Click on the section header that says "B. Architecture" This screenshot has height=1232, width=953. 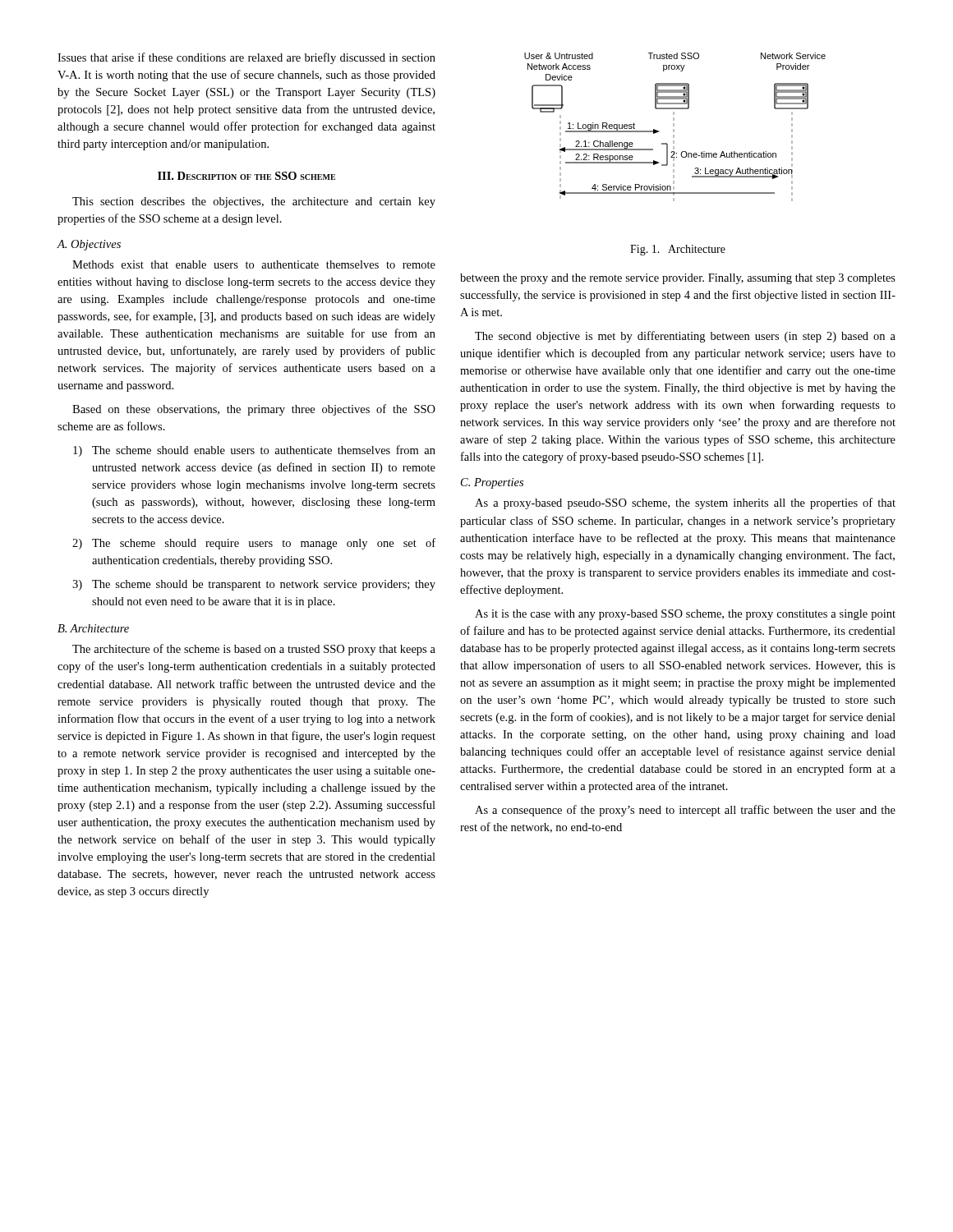[93, 629]
